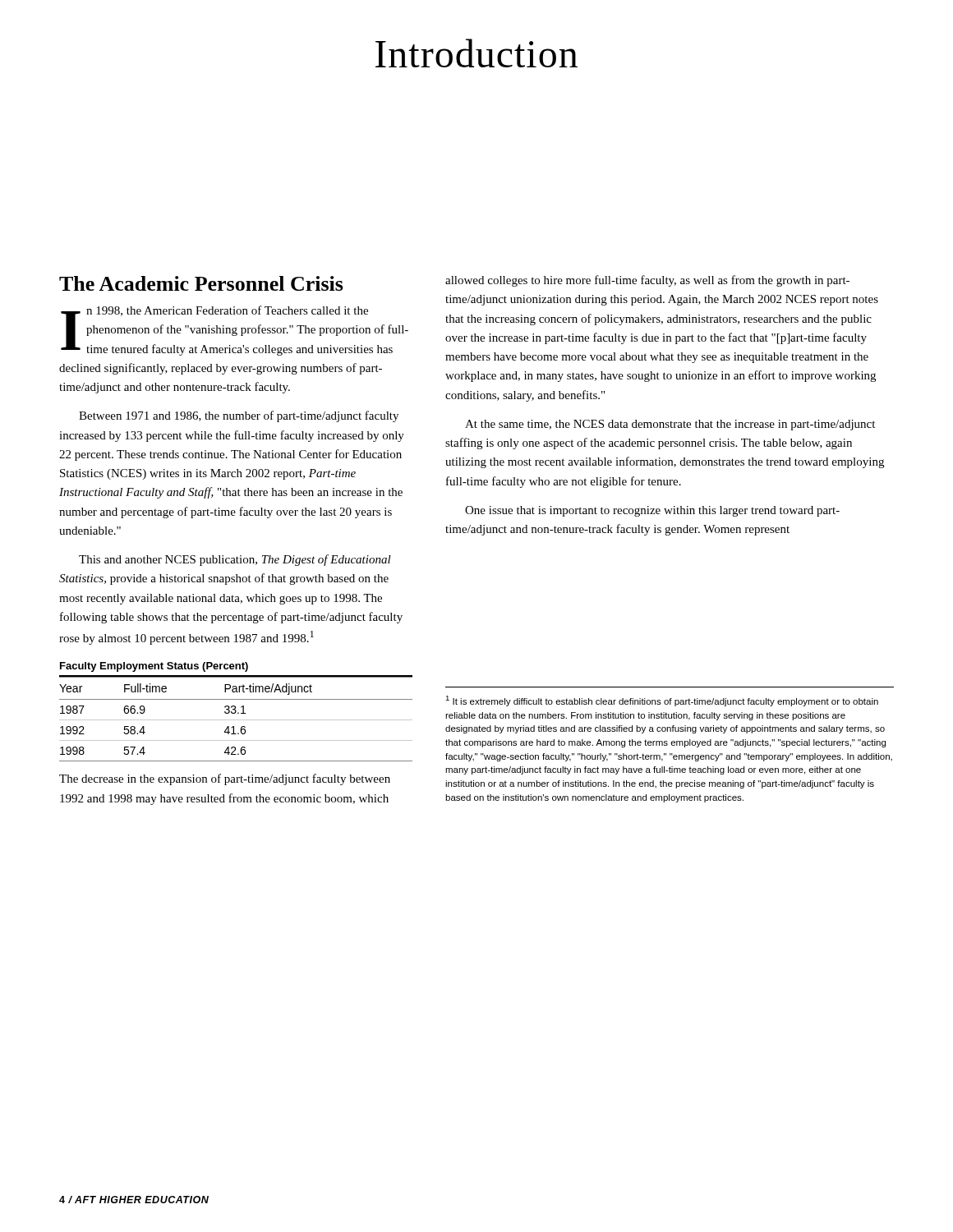
Task: Locate the text block containing "One issue that is important"
Action: click(643, 519)
